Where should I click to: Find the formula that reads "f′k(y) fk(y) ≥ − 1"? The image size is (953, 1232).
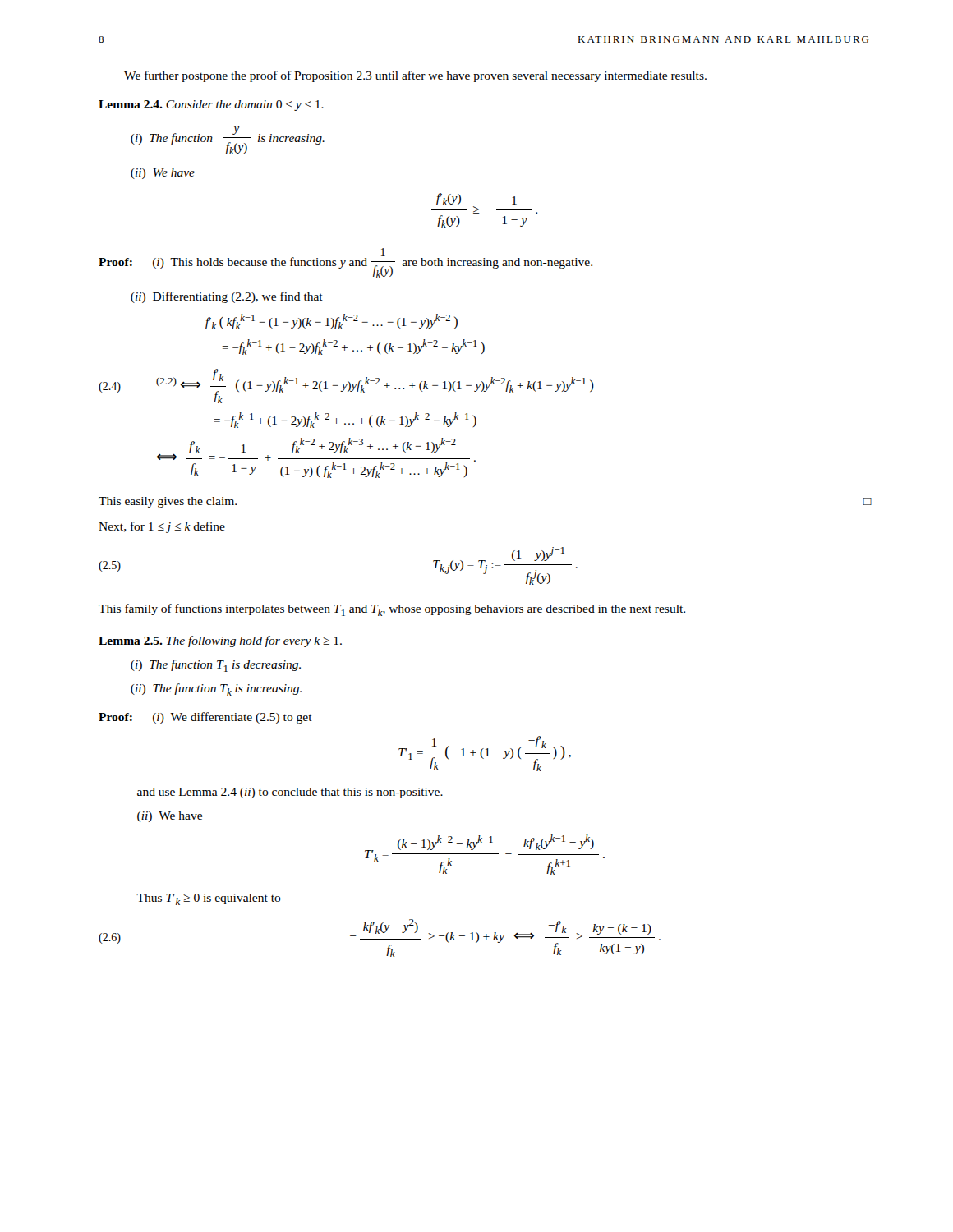485,210
